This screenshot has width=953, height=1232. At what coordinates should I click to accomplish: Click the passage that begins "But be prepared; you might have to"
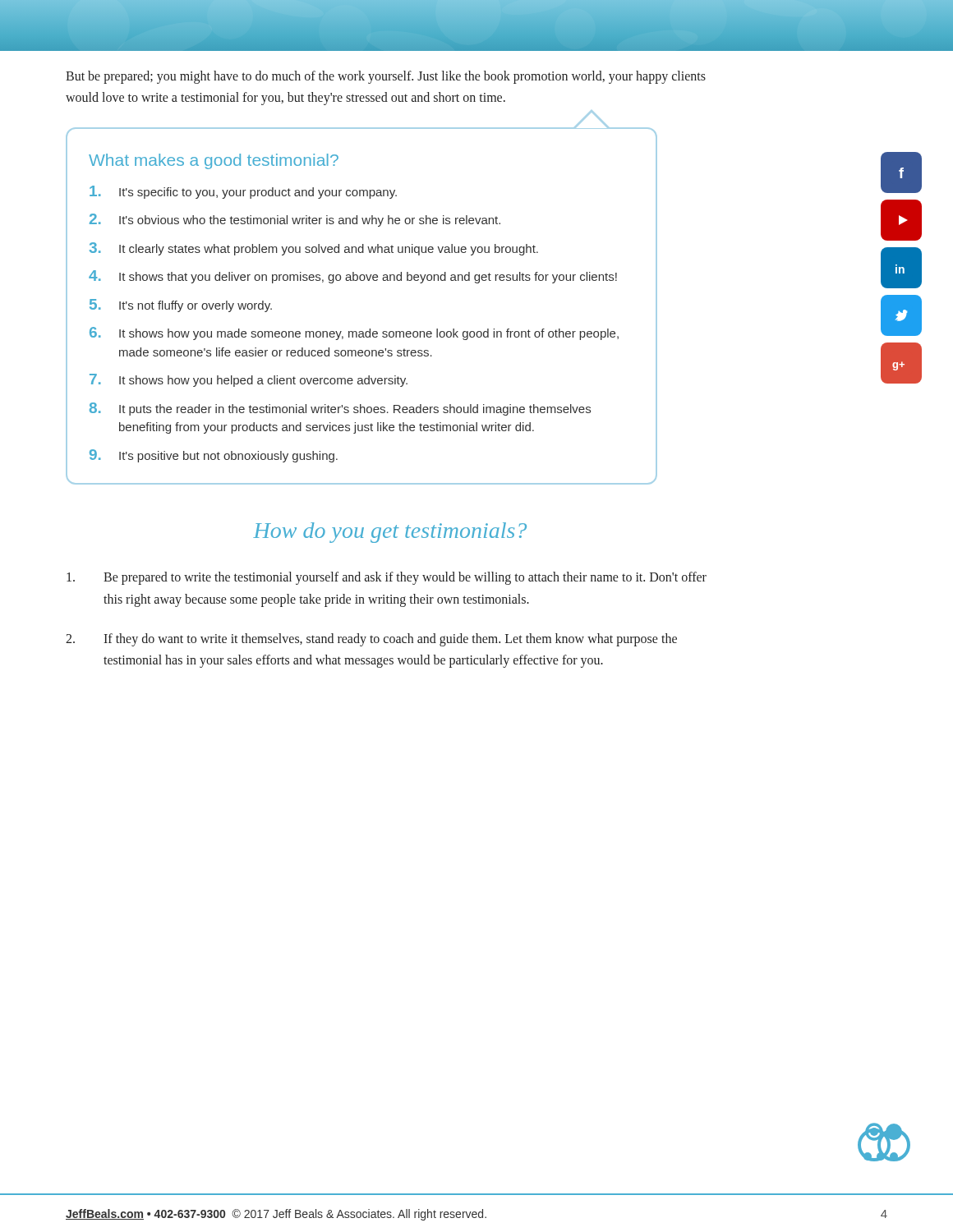386,87
